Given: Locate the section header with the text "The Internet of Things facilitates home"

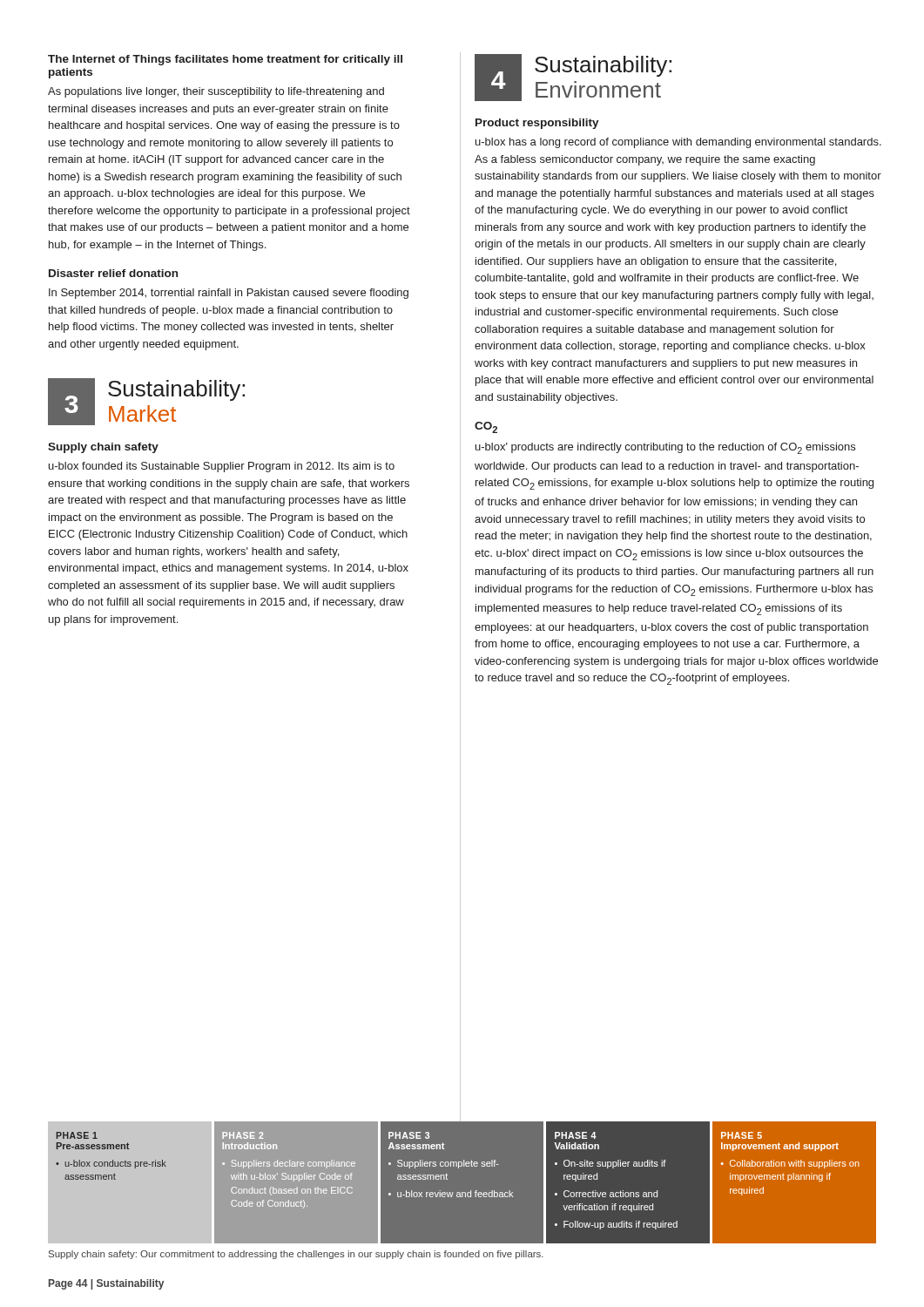Looking at the screenshot, I should tap(226, 65).
